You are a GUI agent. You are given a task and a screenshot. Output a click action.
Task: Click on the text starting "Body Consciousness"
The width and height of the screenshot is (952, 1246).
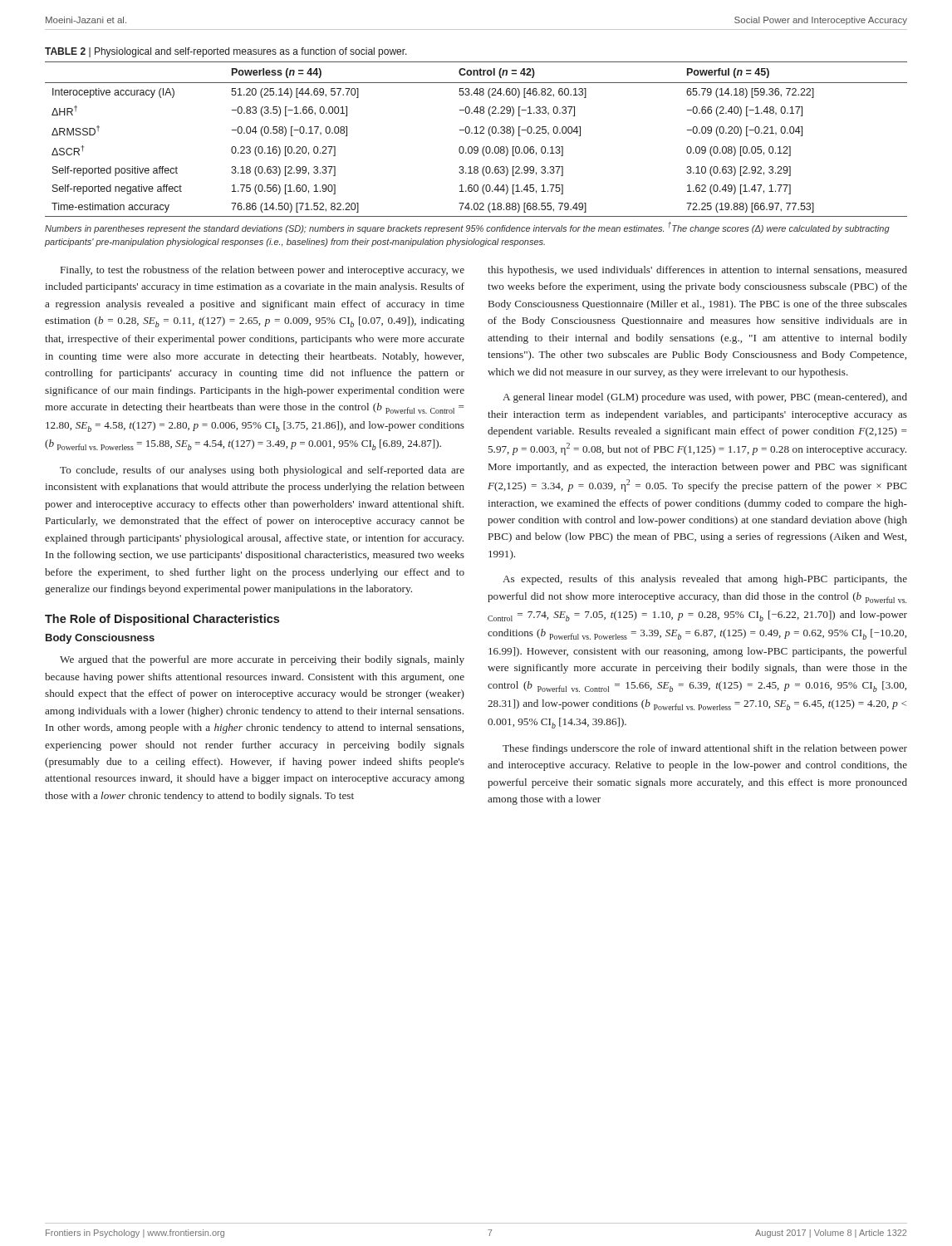coord(100,638)
